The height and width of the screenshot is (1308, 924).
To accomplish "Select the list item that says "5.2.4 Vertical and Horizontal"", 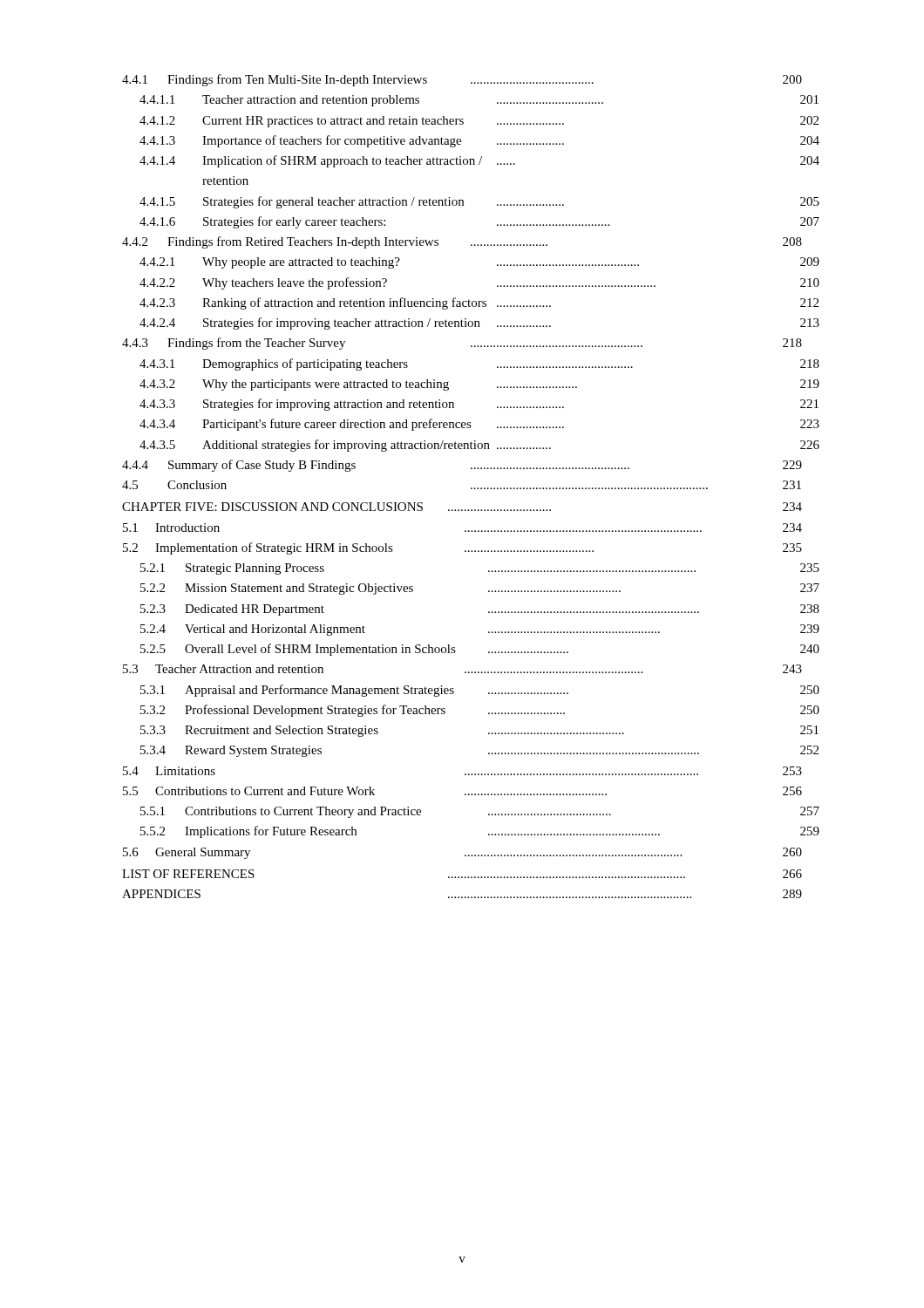I will point(479,629).
